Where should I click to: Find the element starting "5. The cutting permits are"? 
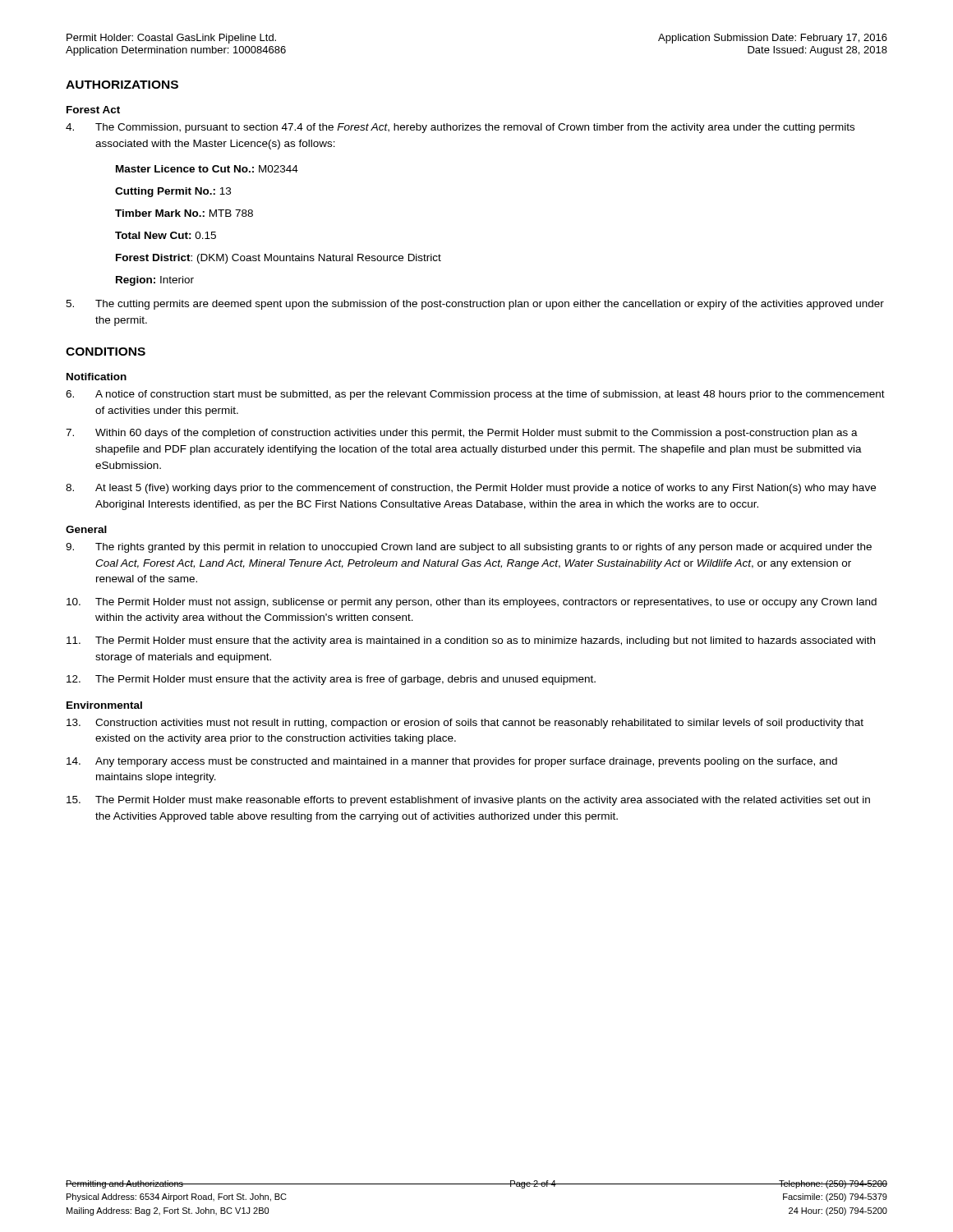click(x=476, y=312)
